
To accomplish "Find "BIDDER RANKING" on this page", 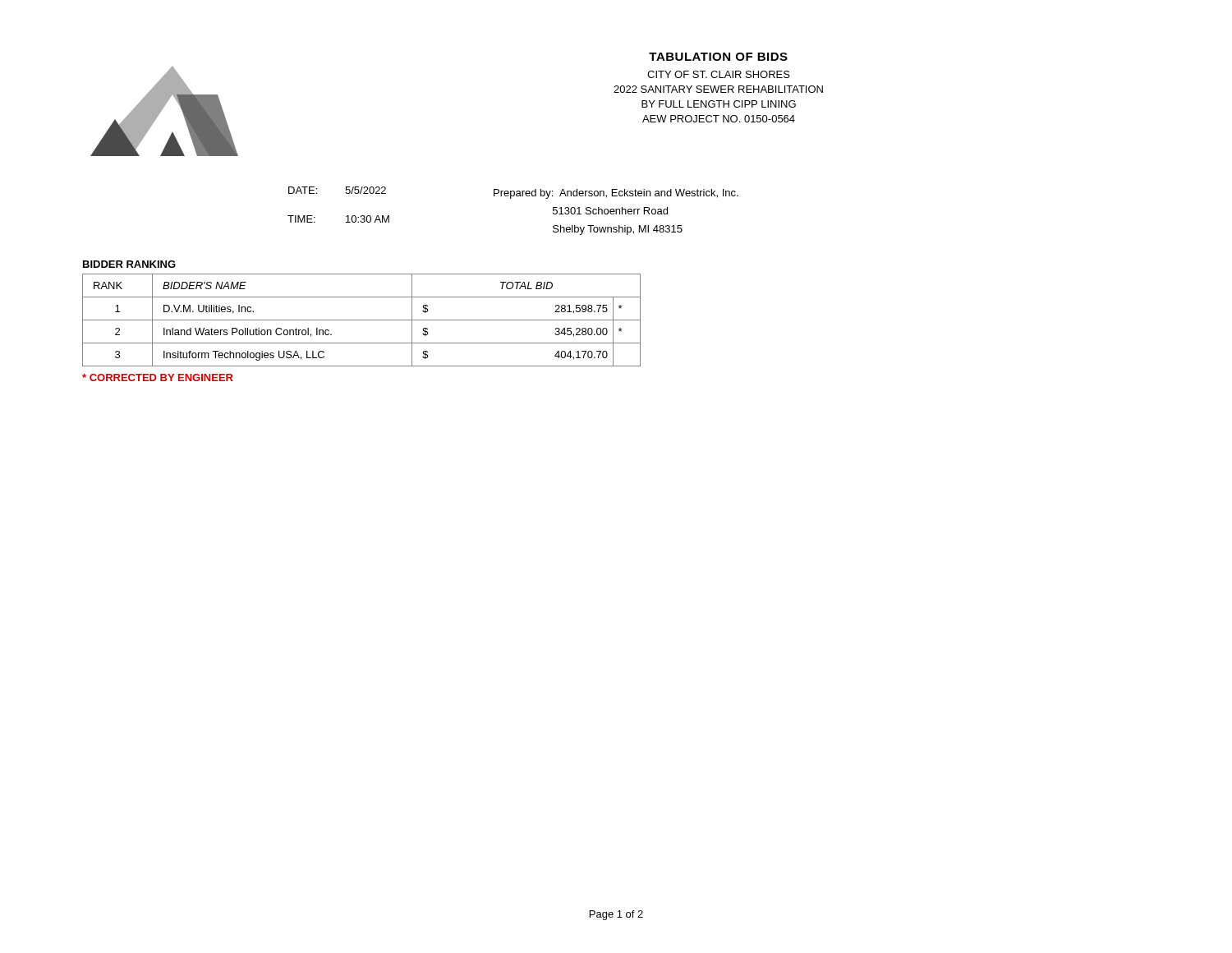I will point(129,264).
